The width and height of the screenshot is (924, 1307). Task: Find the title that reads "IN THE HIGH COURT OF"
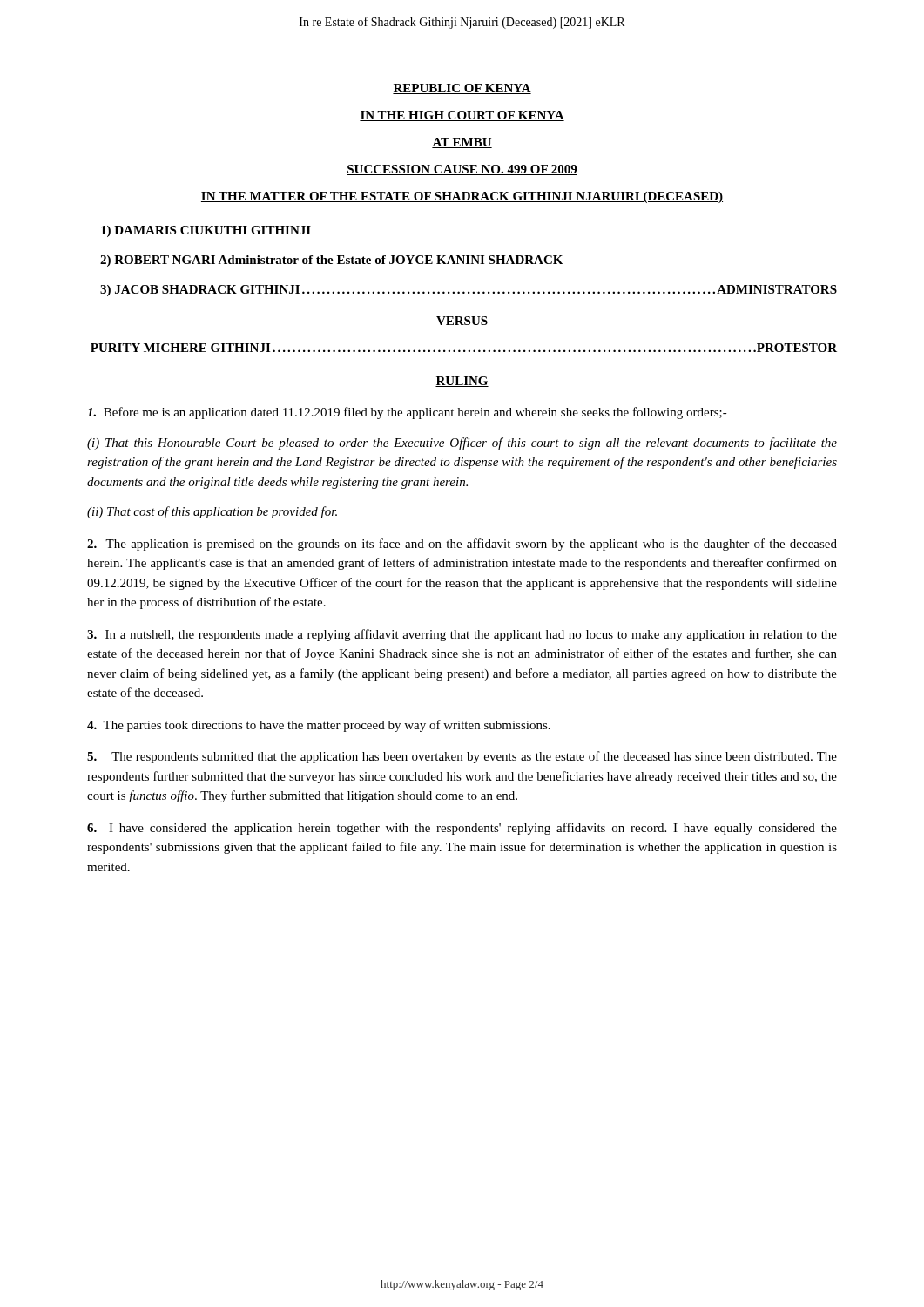[462, 115]
